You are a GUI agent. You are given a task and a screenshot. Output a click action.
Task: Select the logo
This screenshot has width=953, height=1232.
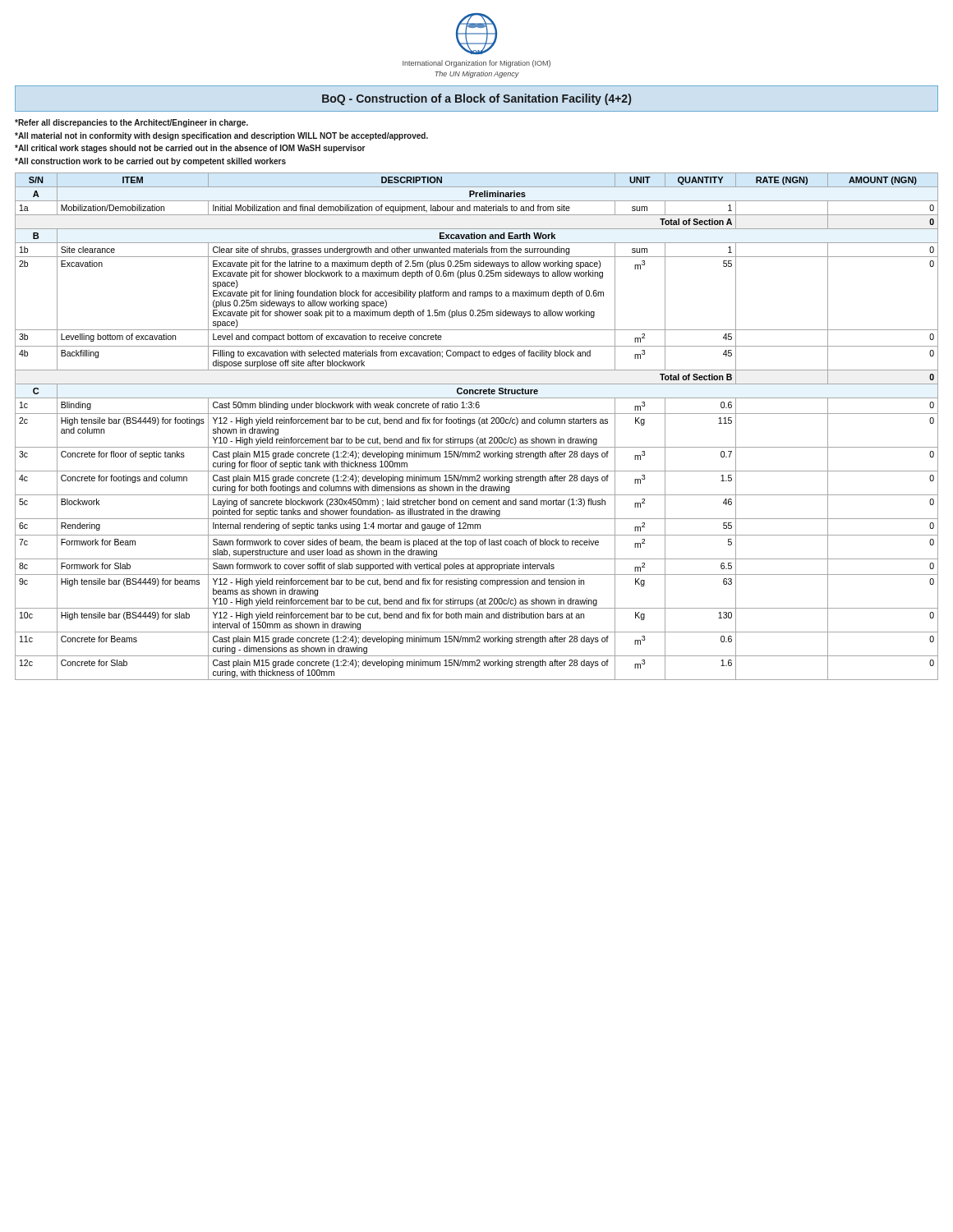point(476,40)
